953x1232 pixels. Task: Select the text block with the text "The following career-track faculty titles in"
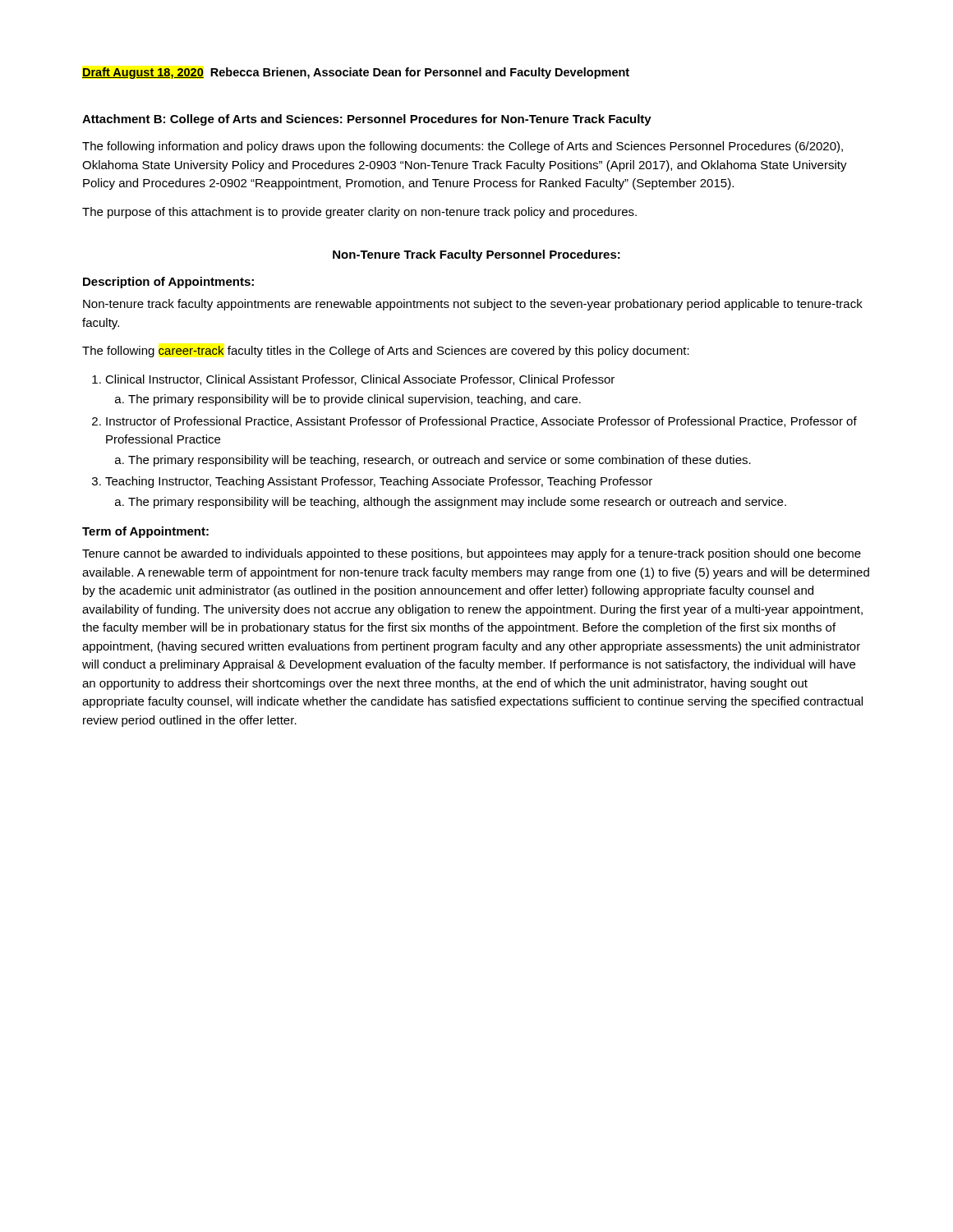pos(386,350)
